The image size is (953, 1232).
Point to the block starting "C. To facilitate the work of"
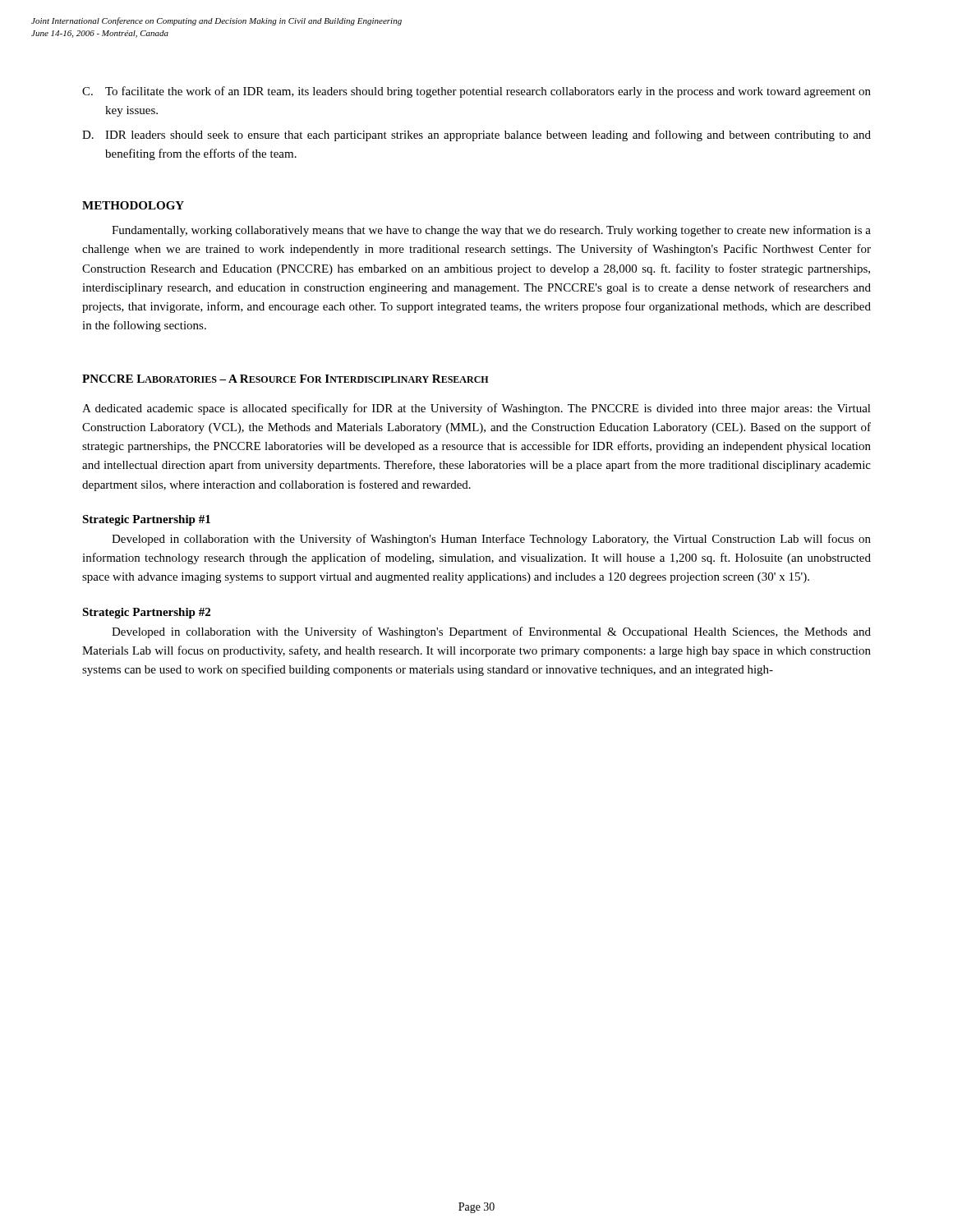click(476, 101)
